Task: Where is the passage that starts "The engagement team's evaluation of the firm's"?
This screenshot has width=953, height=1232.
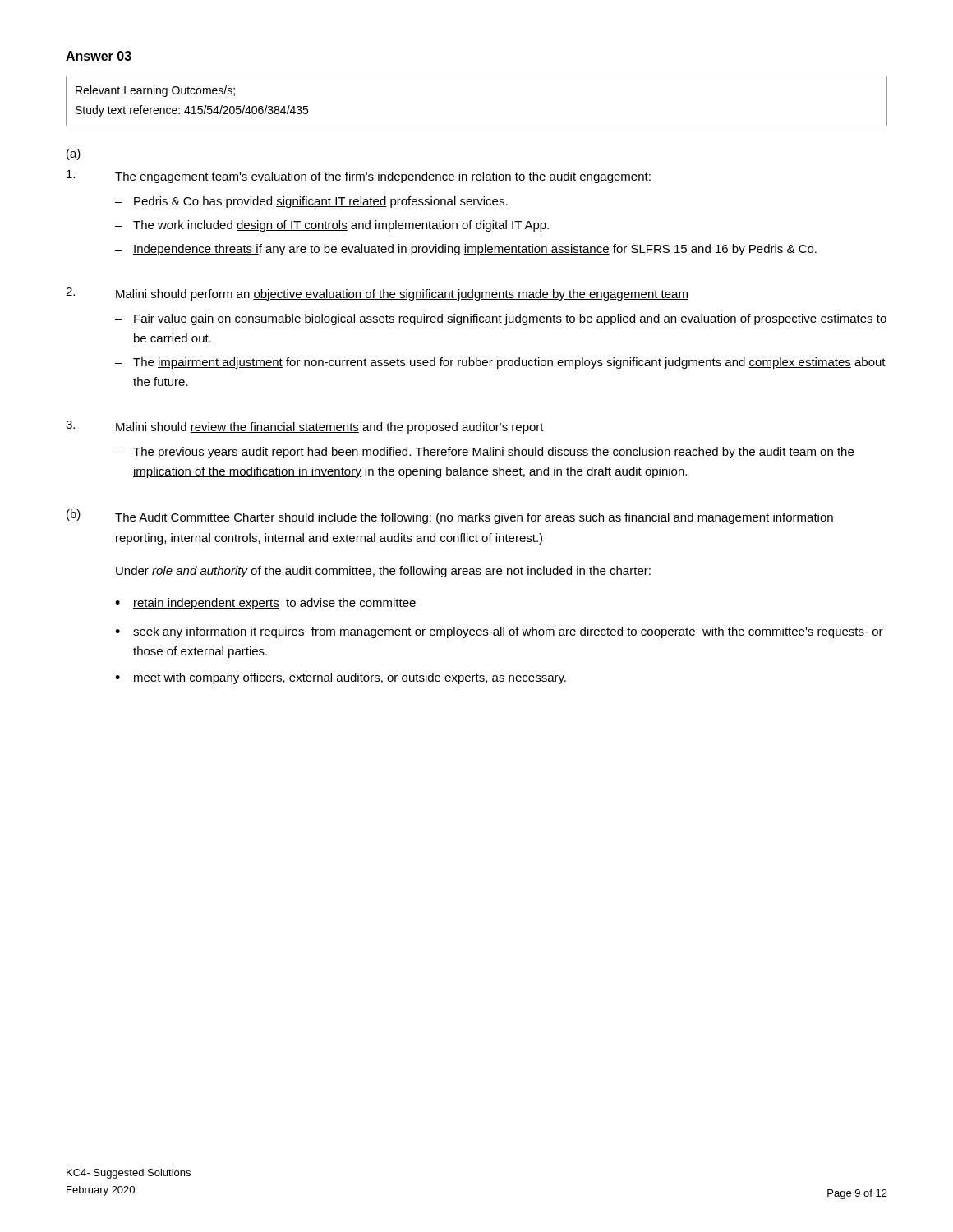Action: pos(476,219)
